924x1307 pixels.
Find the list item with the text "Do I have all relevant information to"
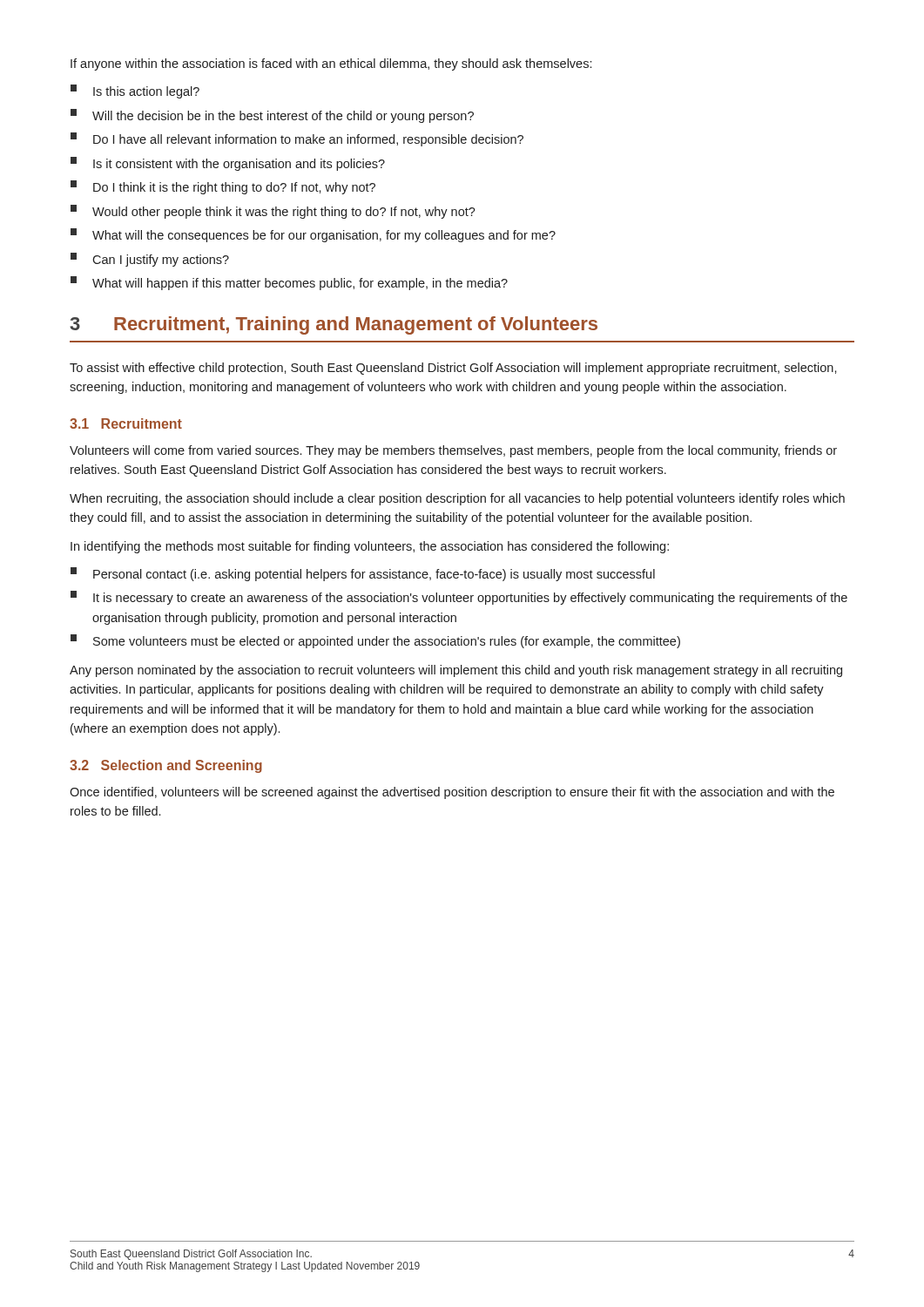[297, 140]
